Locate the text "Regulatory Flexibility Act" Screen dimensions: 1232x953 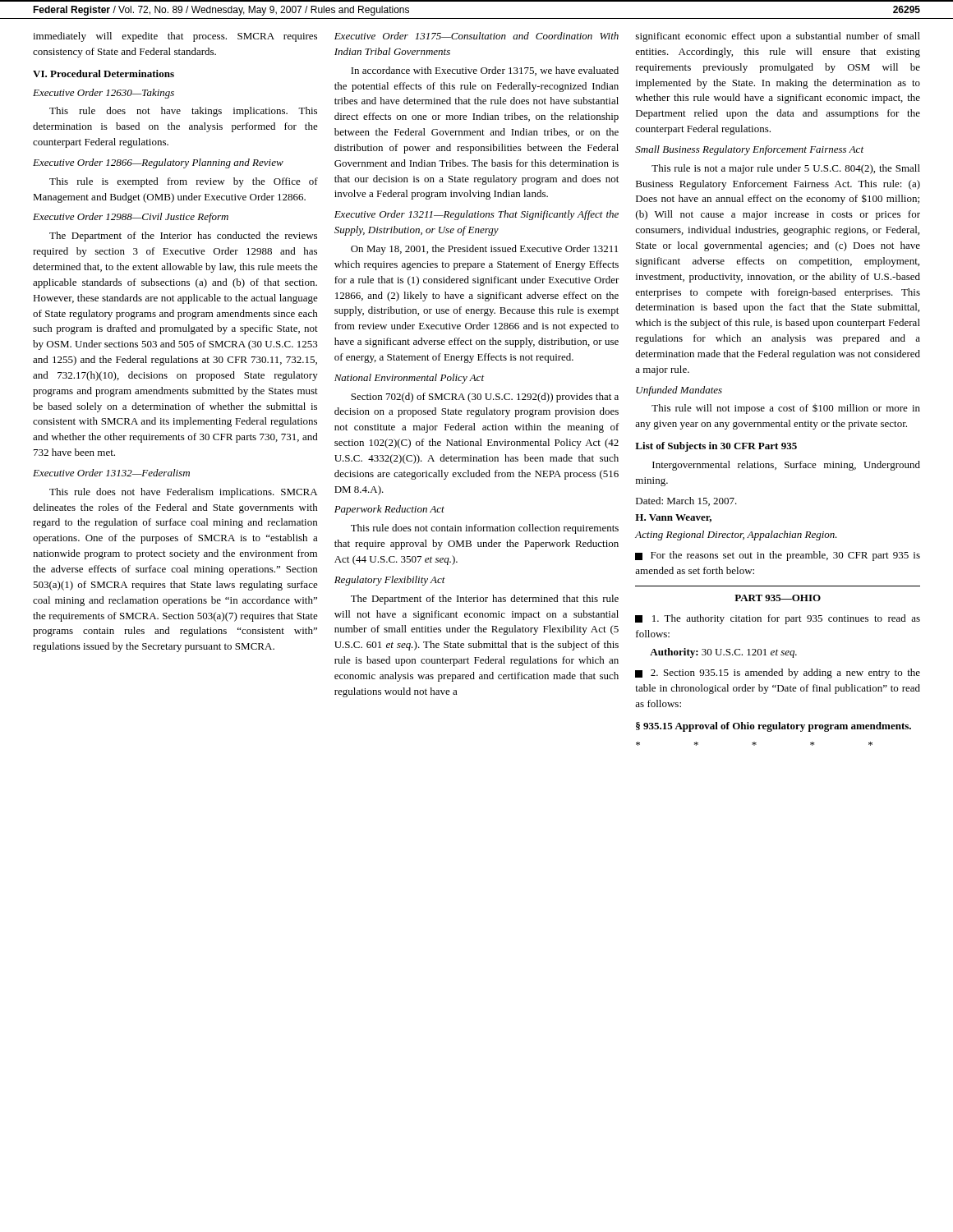tap(390, 581)
